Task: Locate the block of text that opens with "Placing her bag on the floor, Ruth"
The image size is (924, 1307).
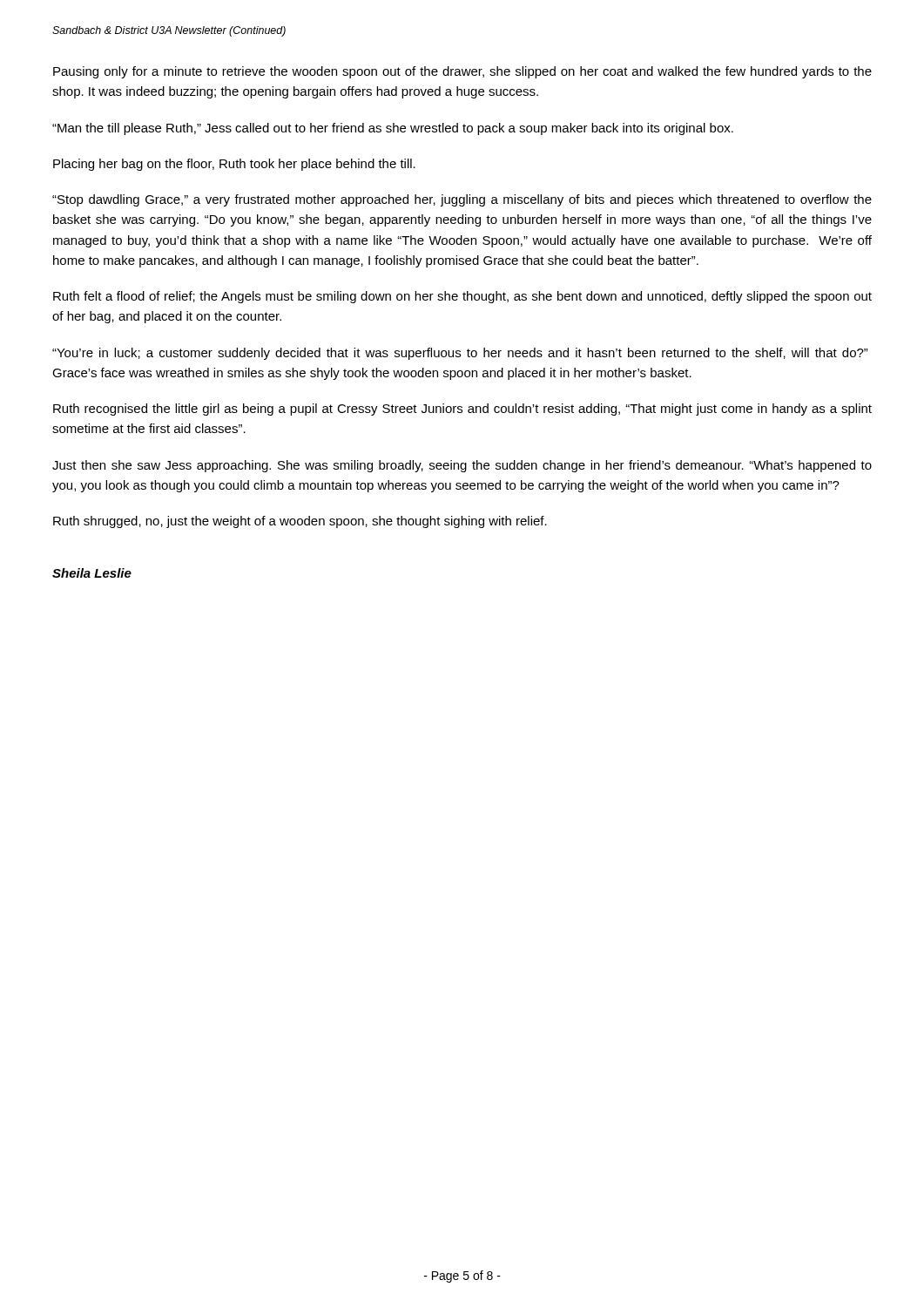Action: pos(234,163)
